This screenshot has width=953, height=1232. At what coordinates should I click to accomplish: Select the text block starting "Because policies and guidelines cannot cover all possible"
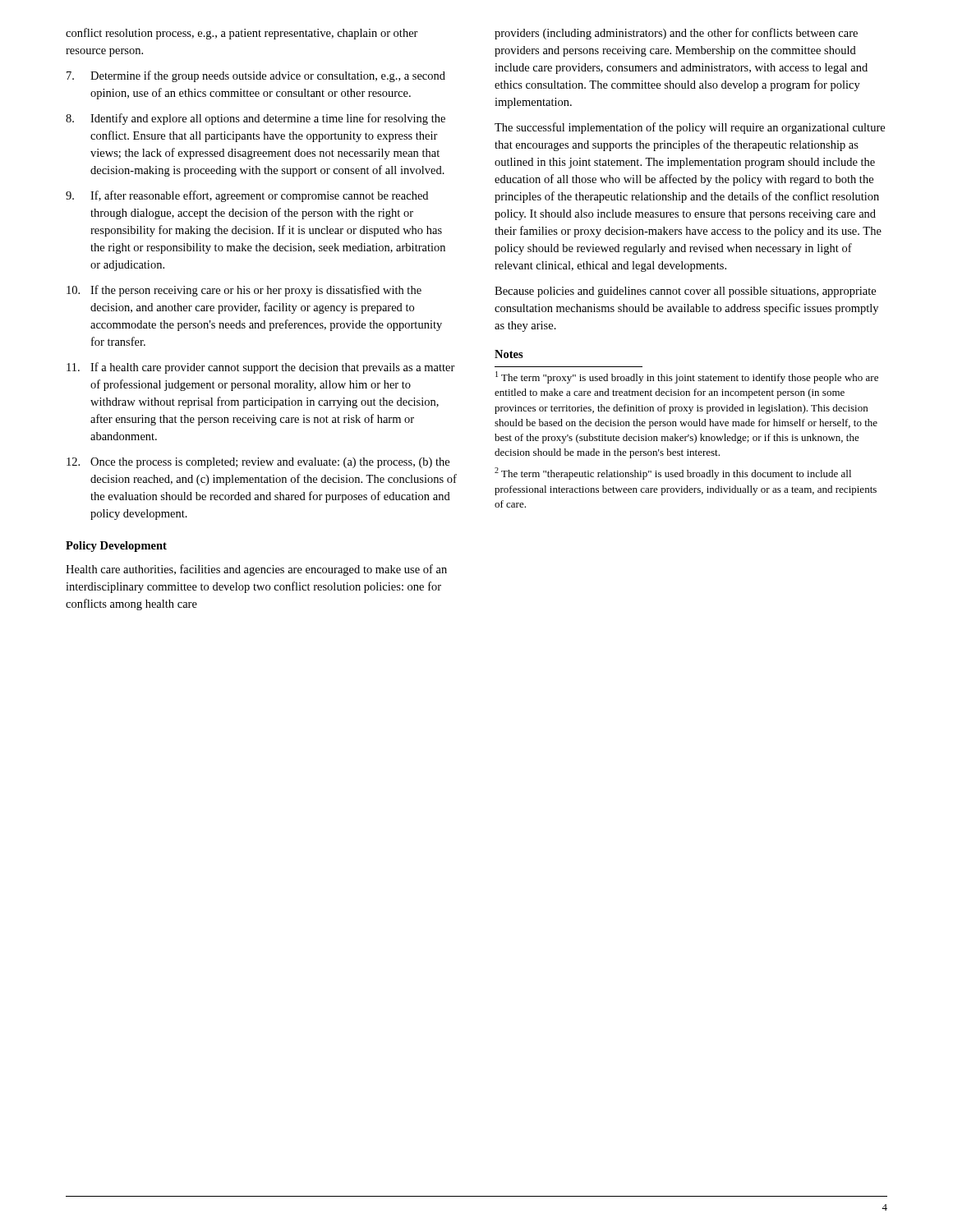pos(691,309)
